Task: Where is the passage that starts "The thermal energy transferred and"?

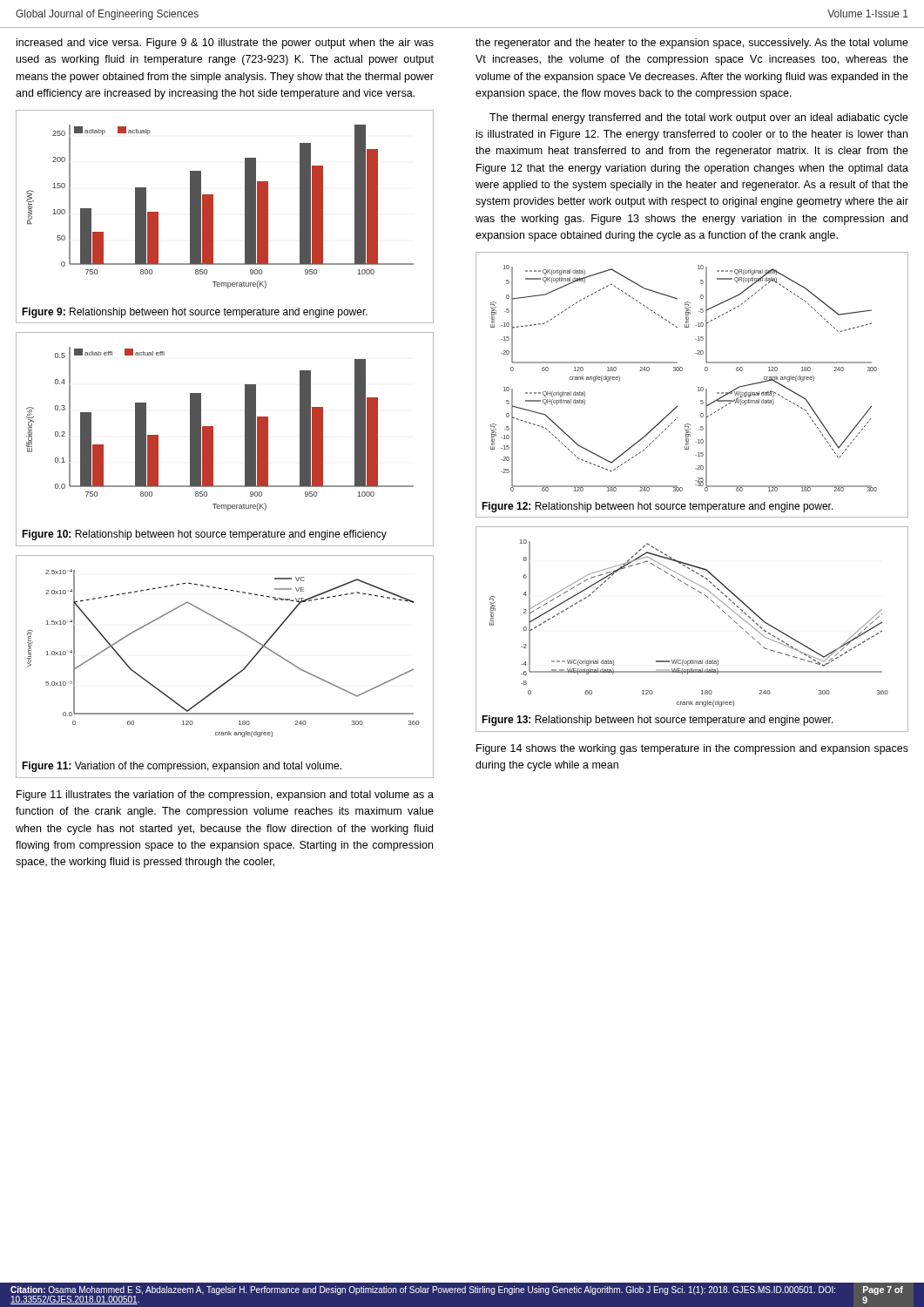Action: [692, 176]
